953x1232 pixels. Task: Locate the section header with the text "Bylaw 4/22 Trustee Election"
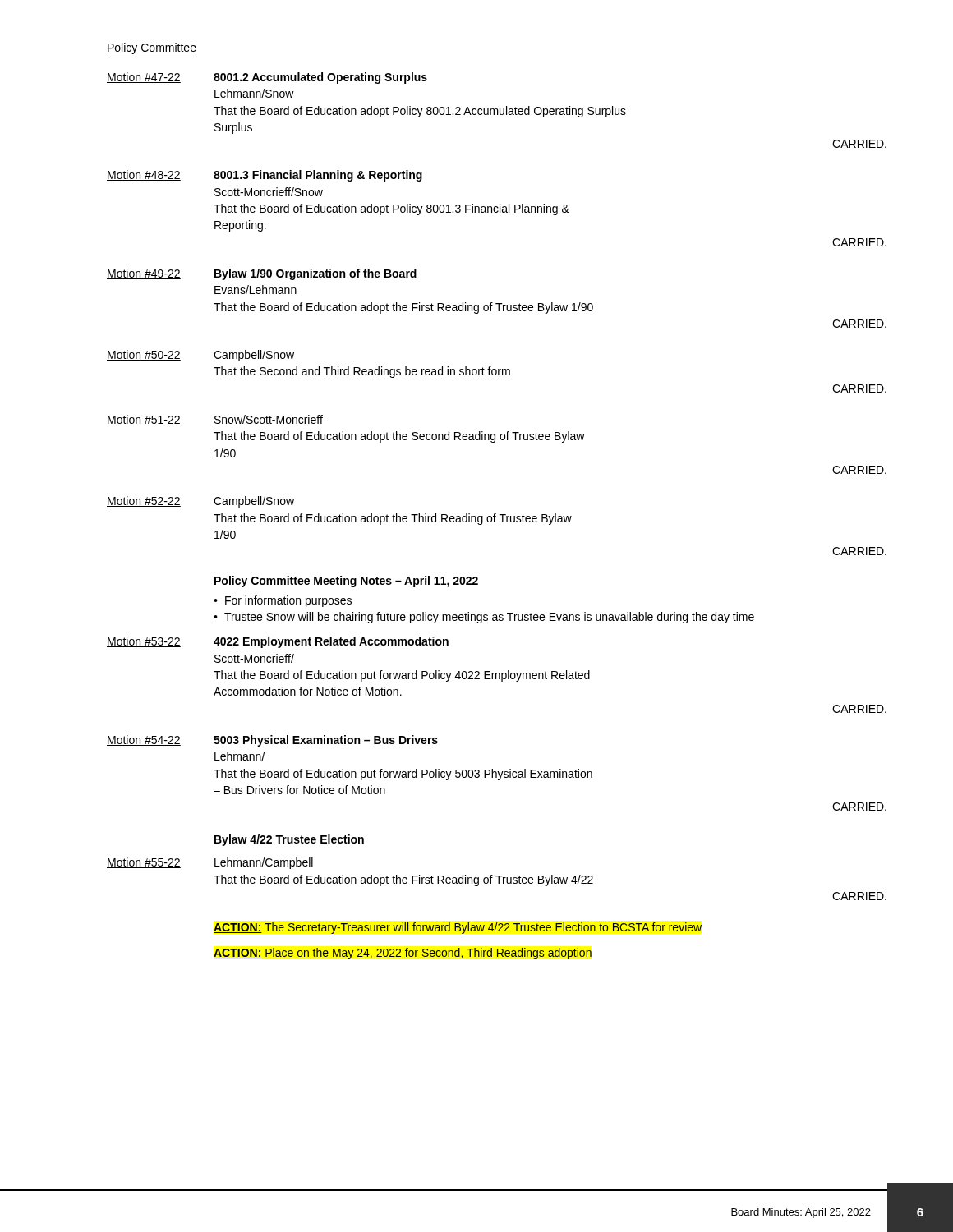(x=289, y=840)
